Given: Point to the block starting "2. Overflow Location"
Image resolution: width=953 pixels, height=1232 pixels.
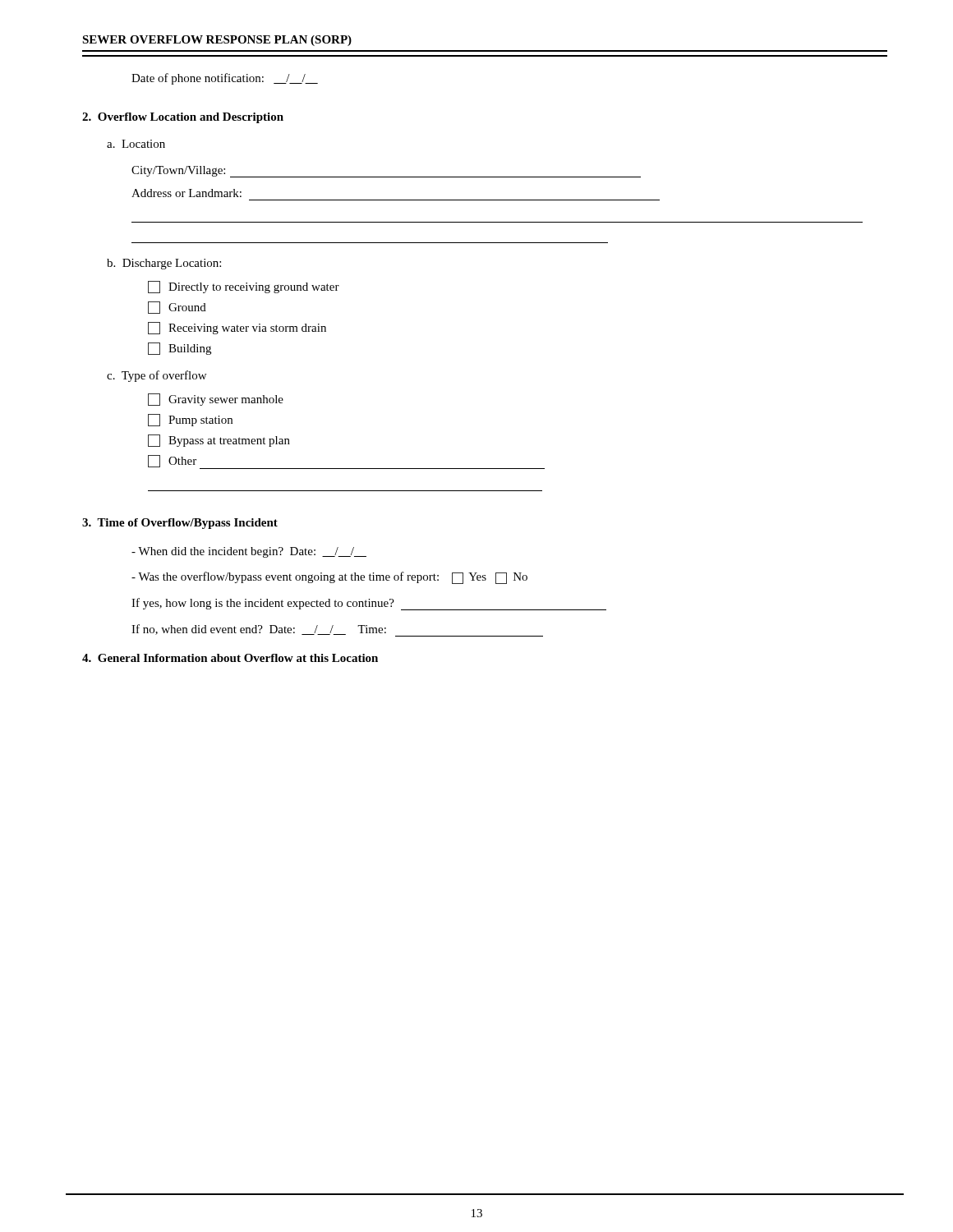Looking at the screenshot, I should [x=183, y=117].
